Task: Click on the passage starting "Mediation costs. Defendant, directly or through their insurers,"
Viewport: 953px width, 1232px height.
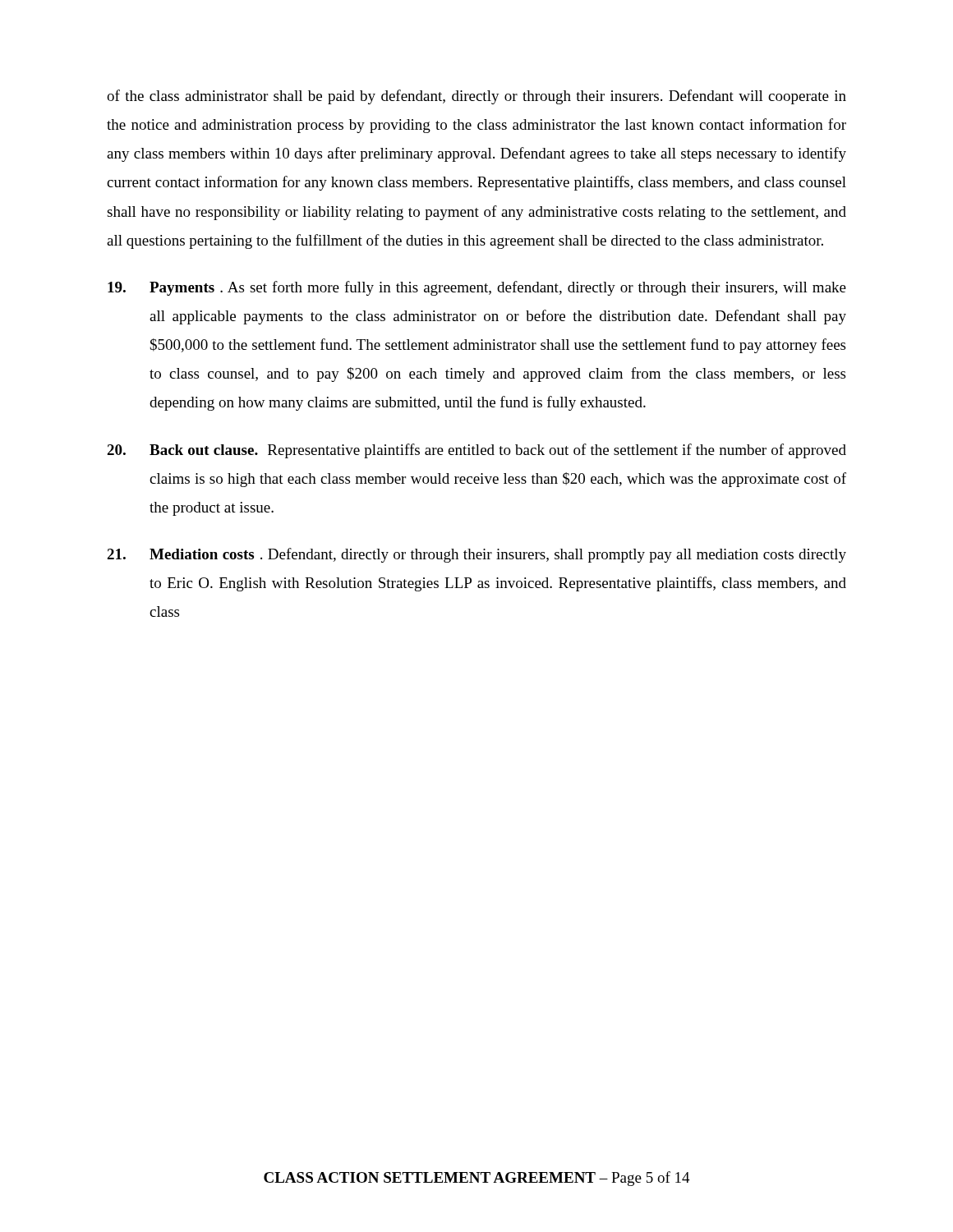Action: (x=476, y=583)
